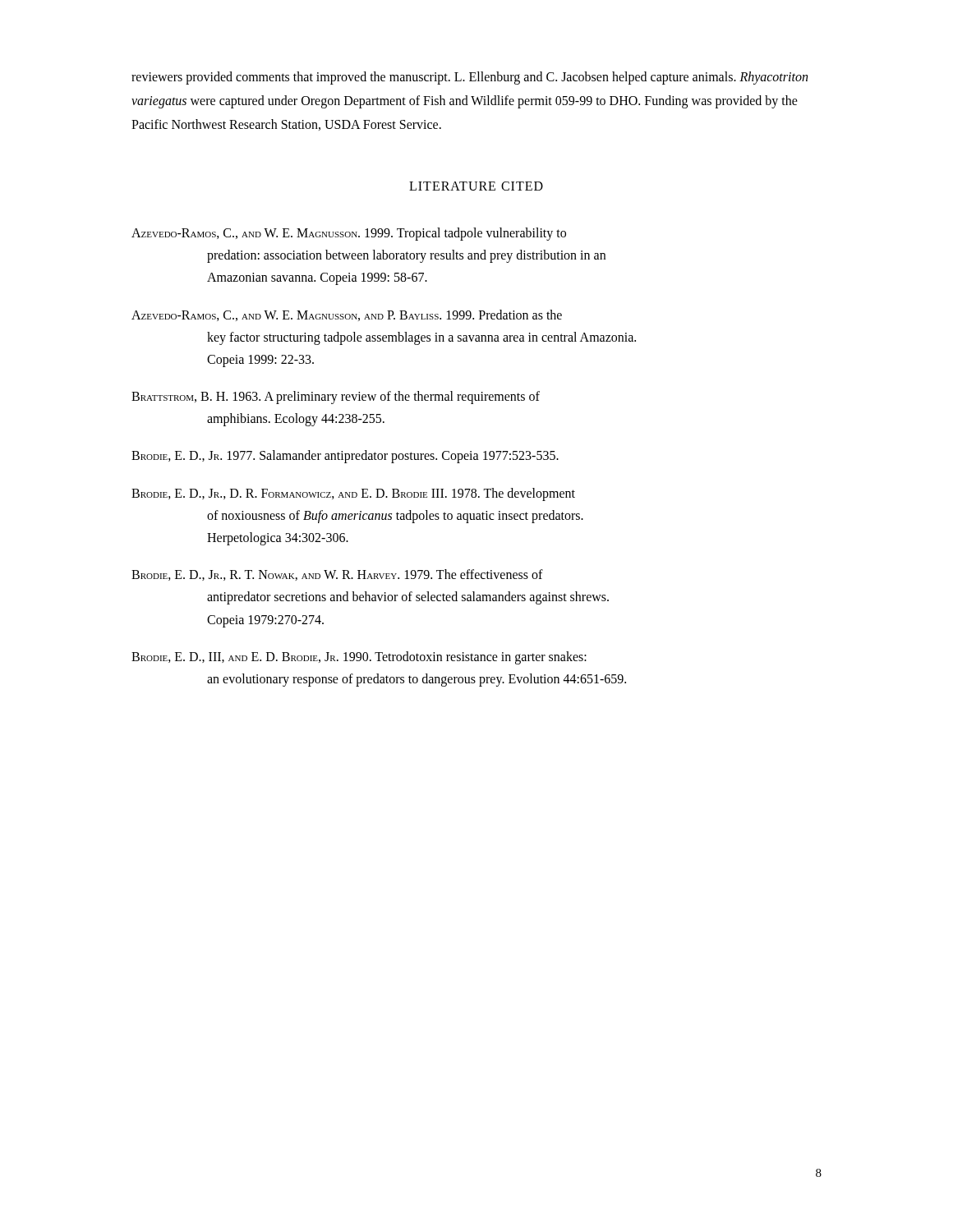This screenshot has height=1232, width=953.
Task: Locate the block of text that opens with "Brattstrom, B. H. 1963. A"
Action: click(476, 408)
